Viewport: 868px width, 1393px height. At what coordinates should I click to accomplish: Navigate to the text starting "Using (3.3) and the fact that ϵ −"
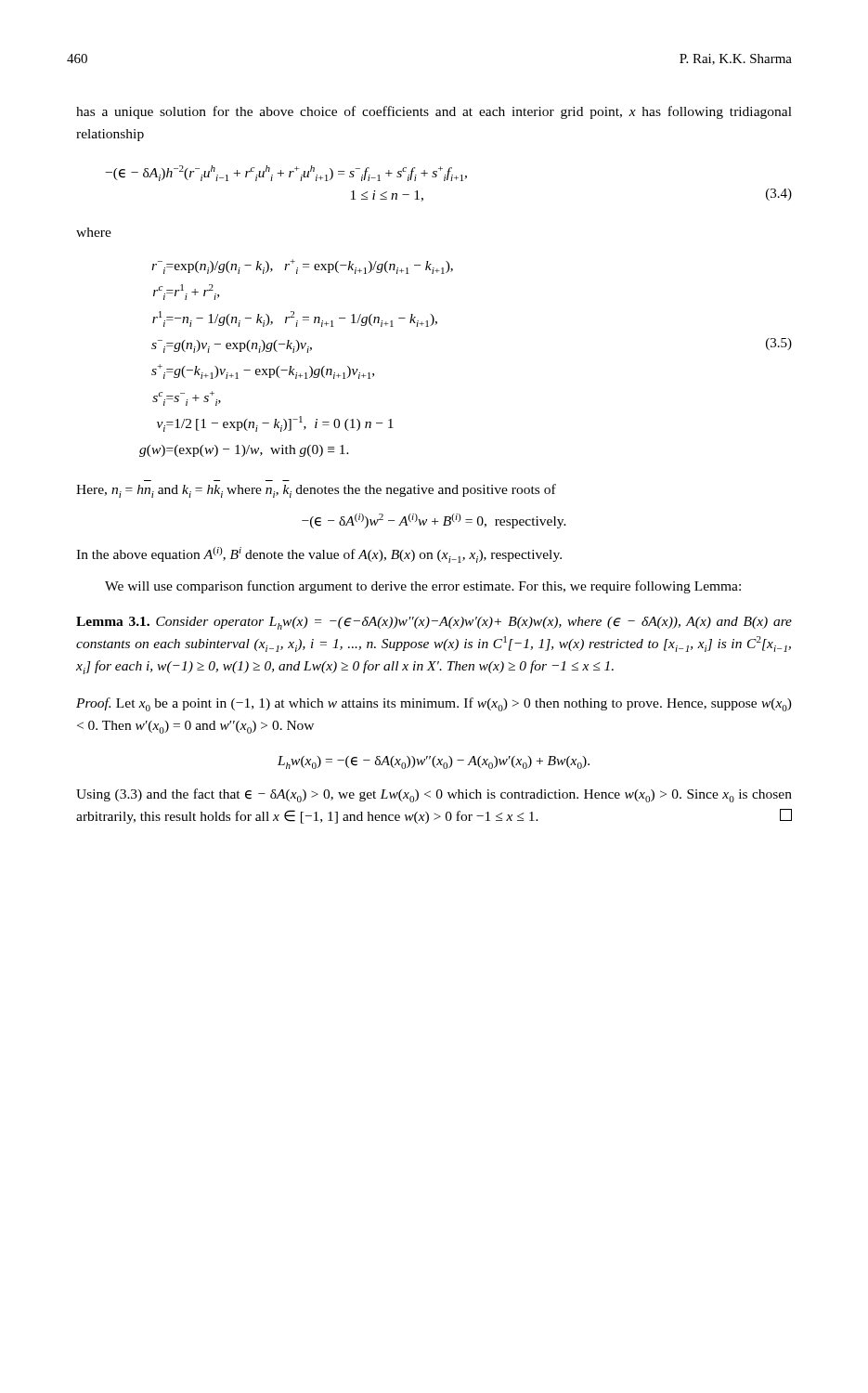coord(434,805)
